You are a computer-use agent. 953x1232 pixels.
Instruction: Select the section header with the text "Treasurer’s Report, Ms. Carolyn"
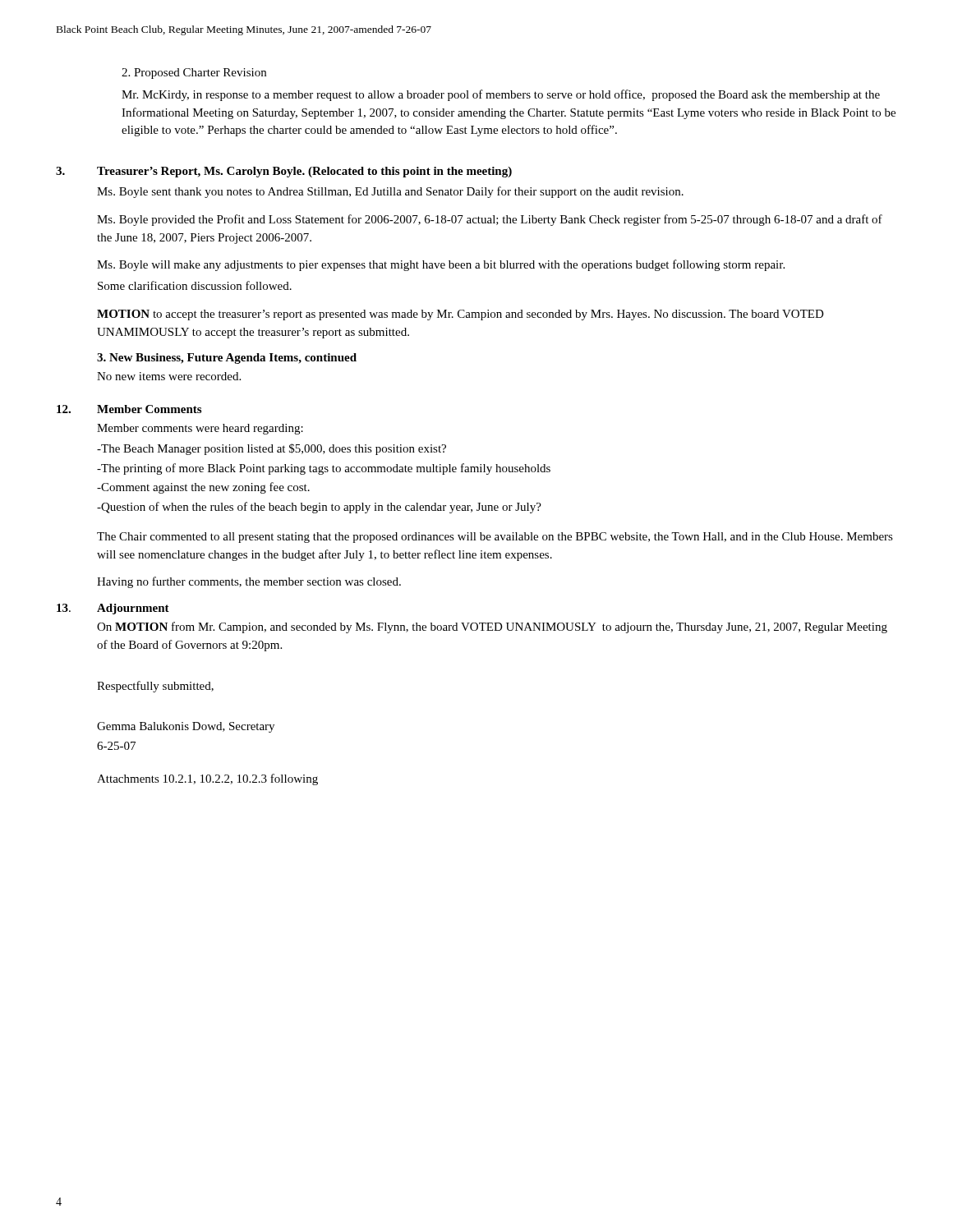[304, 171]
